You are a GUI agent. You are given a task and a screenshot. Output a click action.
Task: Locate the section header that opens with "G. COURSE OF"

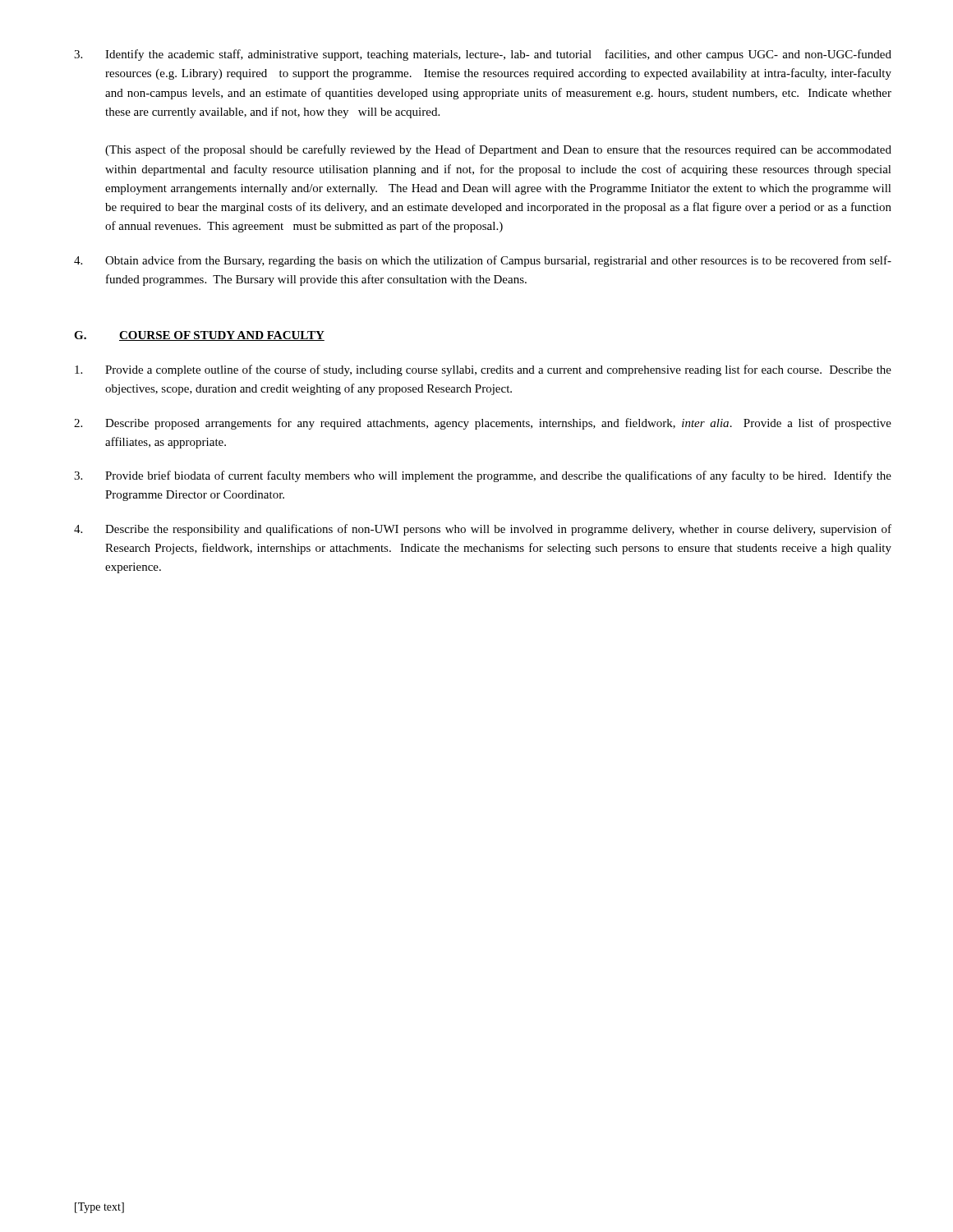click(199, 336)
